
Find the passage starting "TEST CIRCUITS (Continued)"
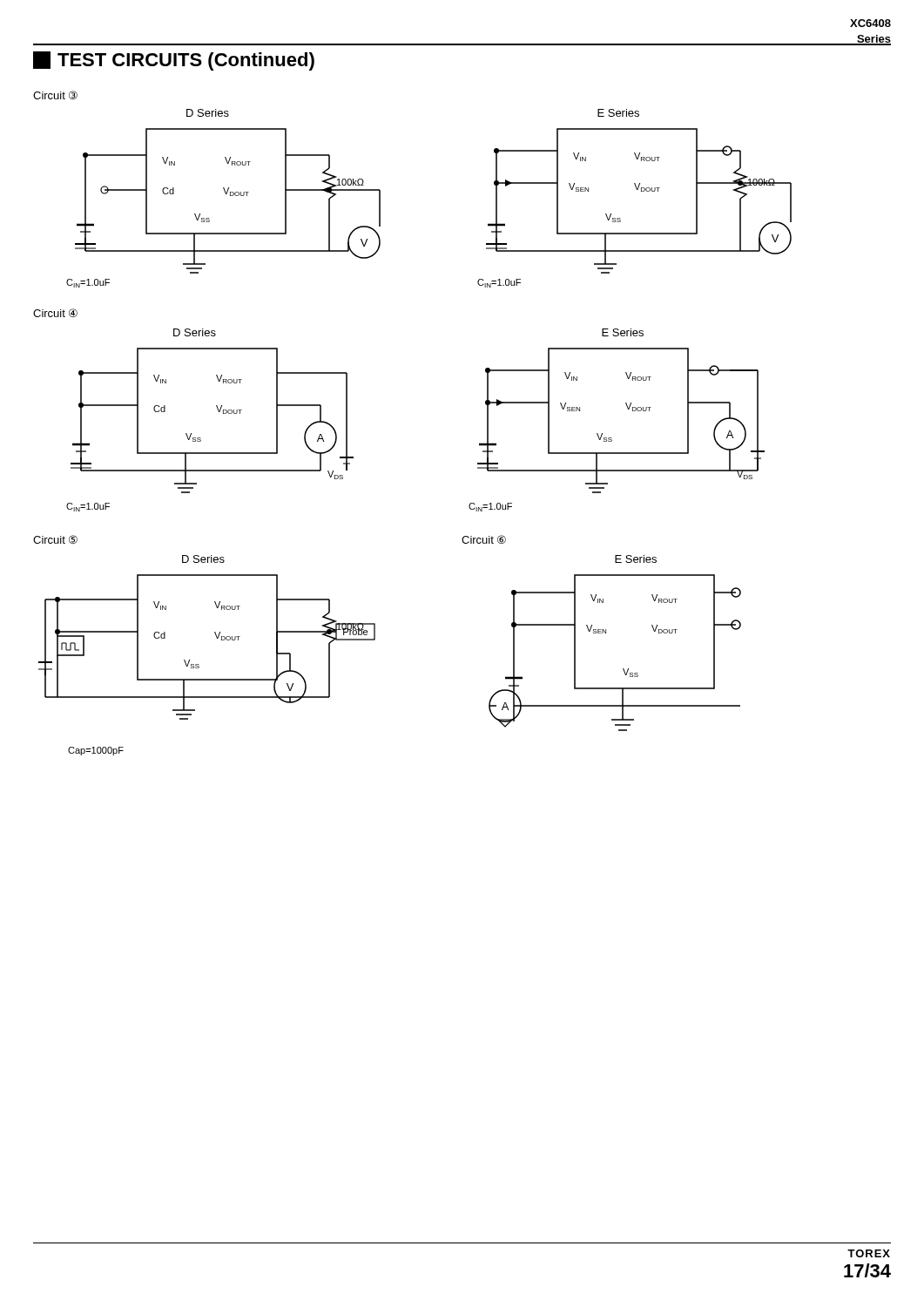pyautogui.click(x=174, y=60)
